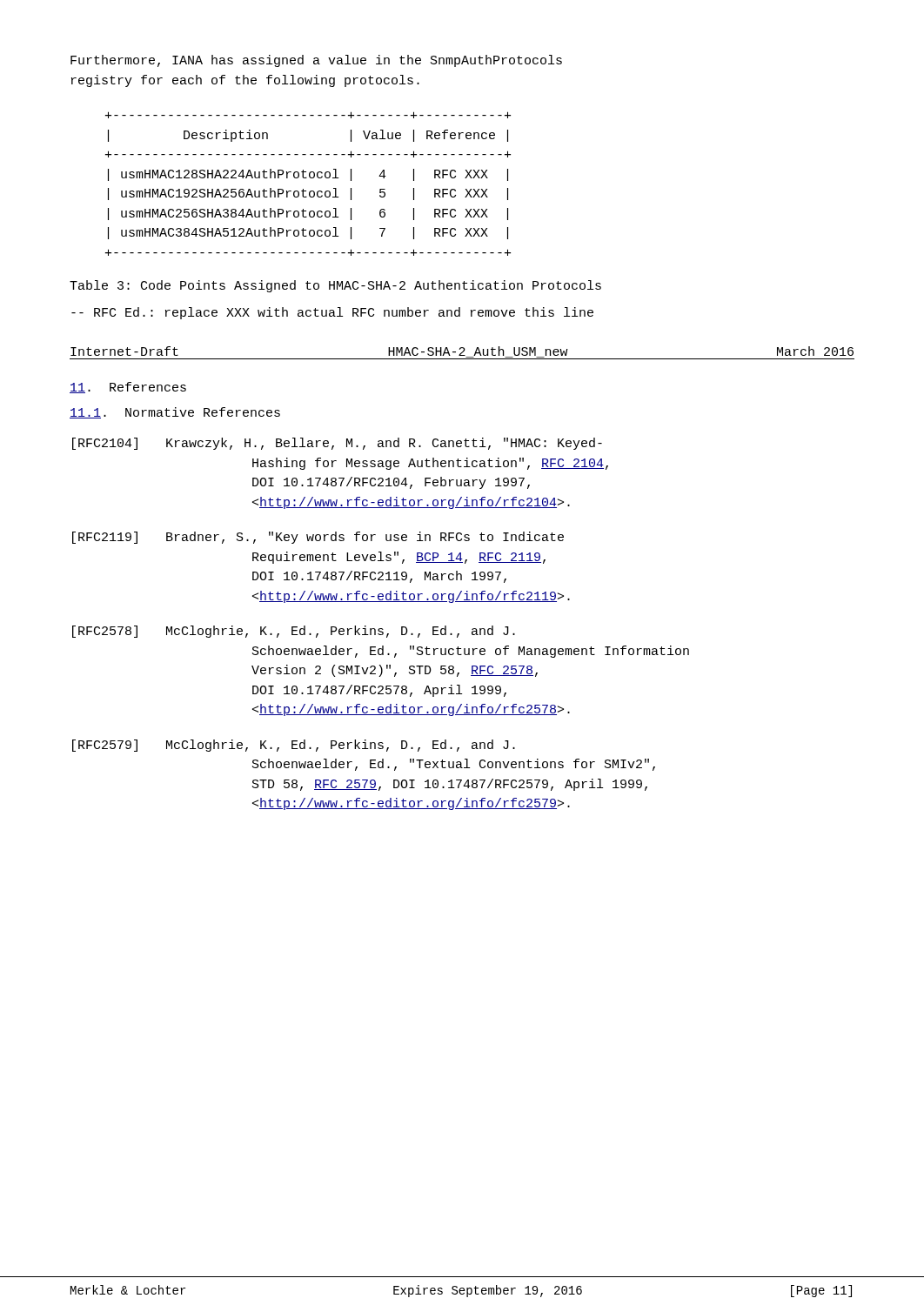Viewport: 924px width, 1305px height.
Task: Where does it say "11.1. Normative References"?
Action: pyautogui.click(x=175, y=414)
